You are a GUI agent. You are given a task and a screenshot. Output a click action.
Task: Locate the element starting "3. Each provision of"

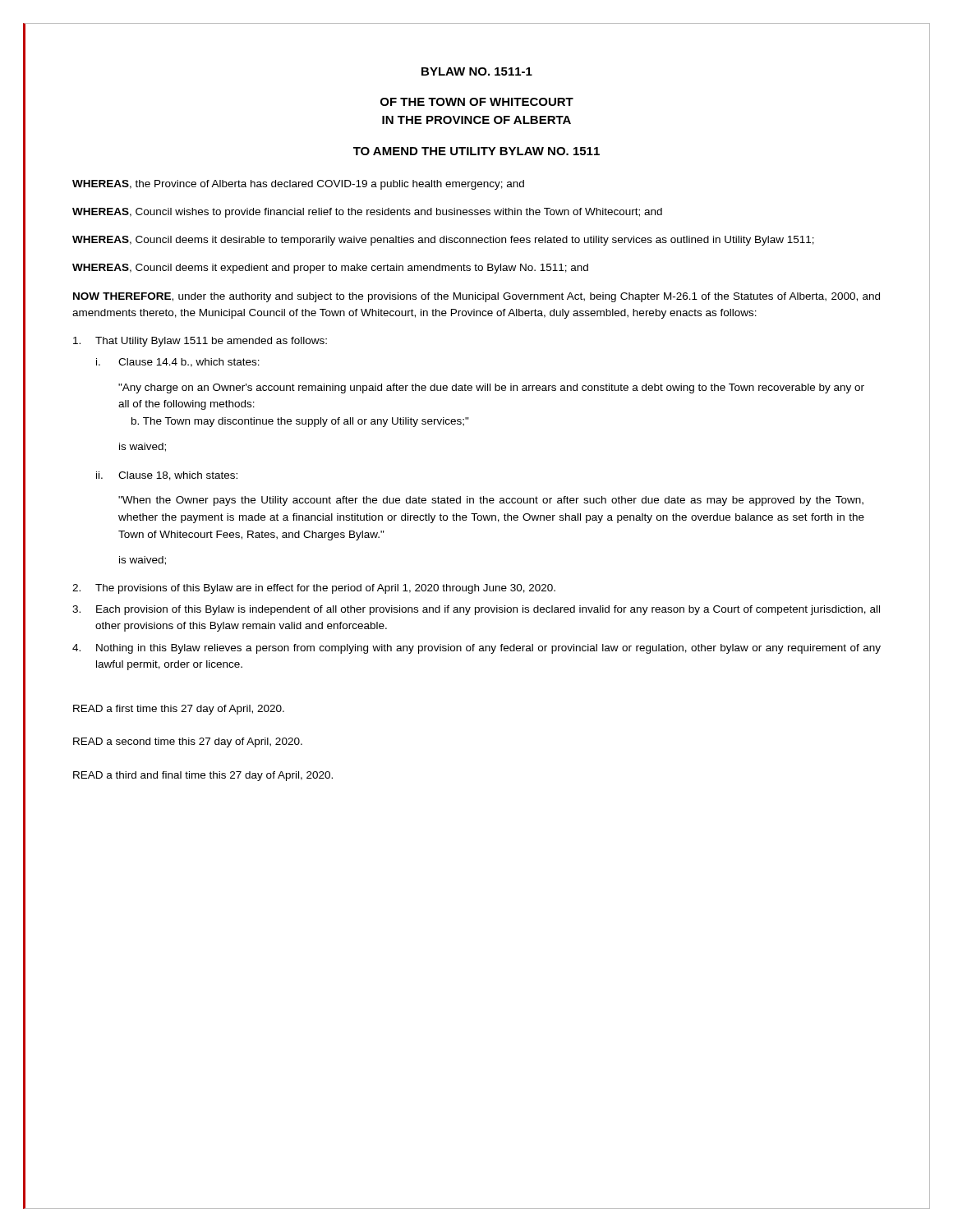point(476,618)
